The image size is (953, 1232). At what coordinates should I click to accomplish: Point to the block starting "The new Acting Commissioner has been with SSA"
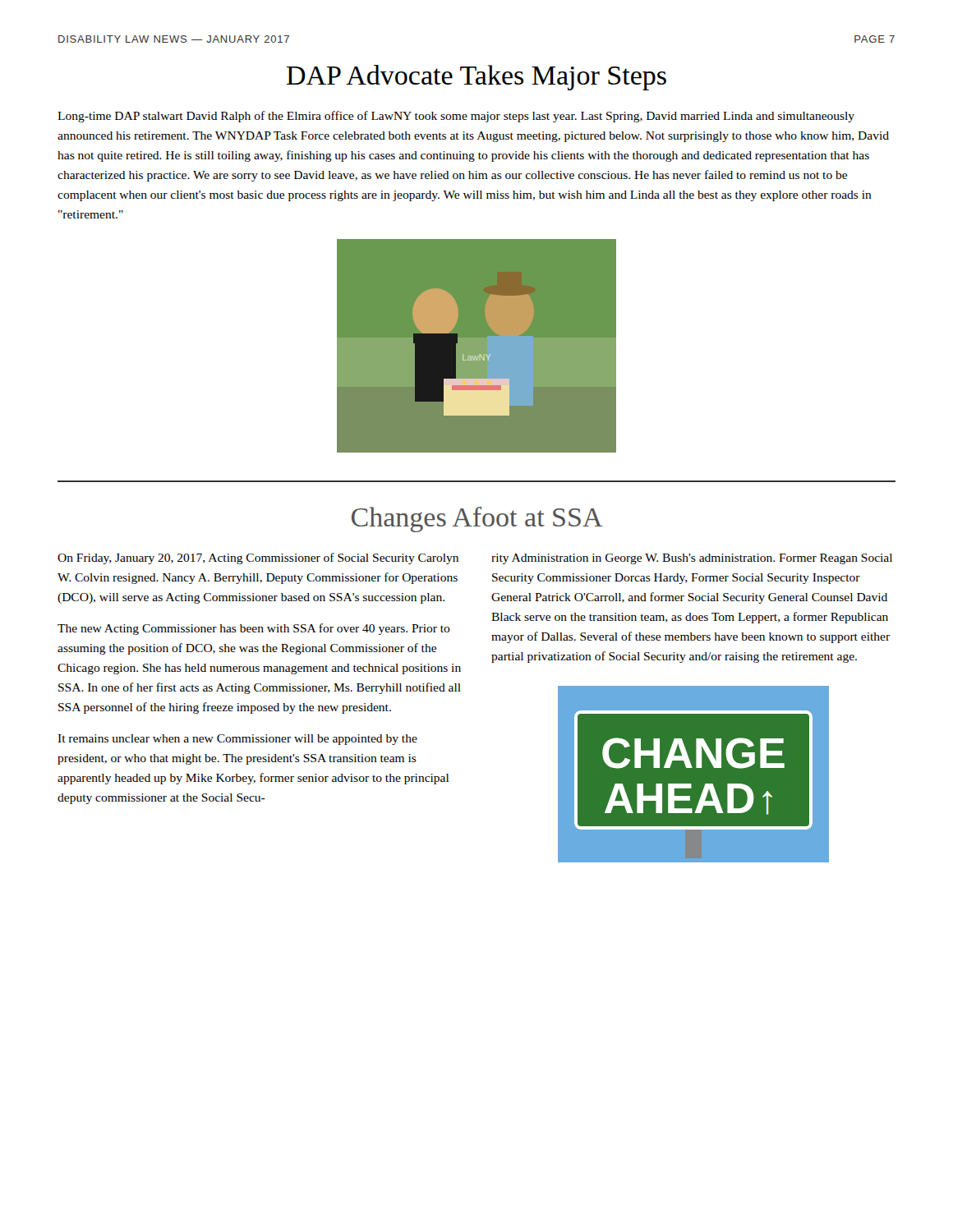click(x=259, y=667)
